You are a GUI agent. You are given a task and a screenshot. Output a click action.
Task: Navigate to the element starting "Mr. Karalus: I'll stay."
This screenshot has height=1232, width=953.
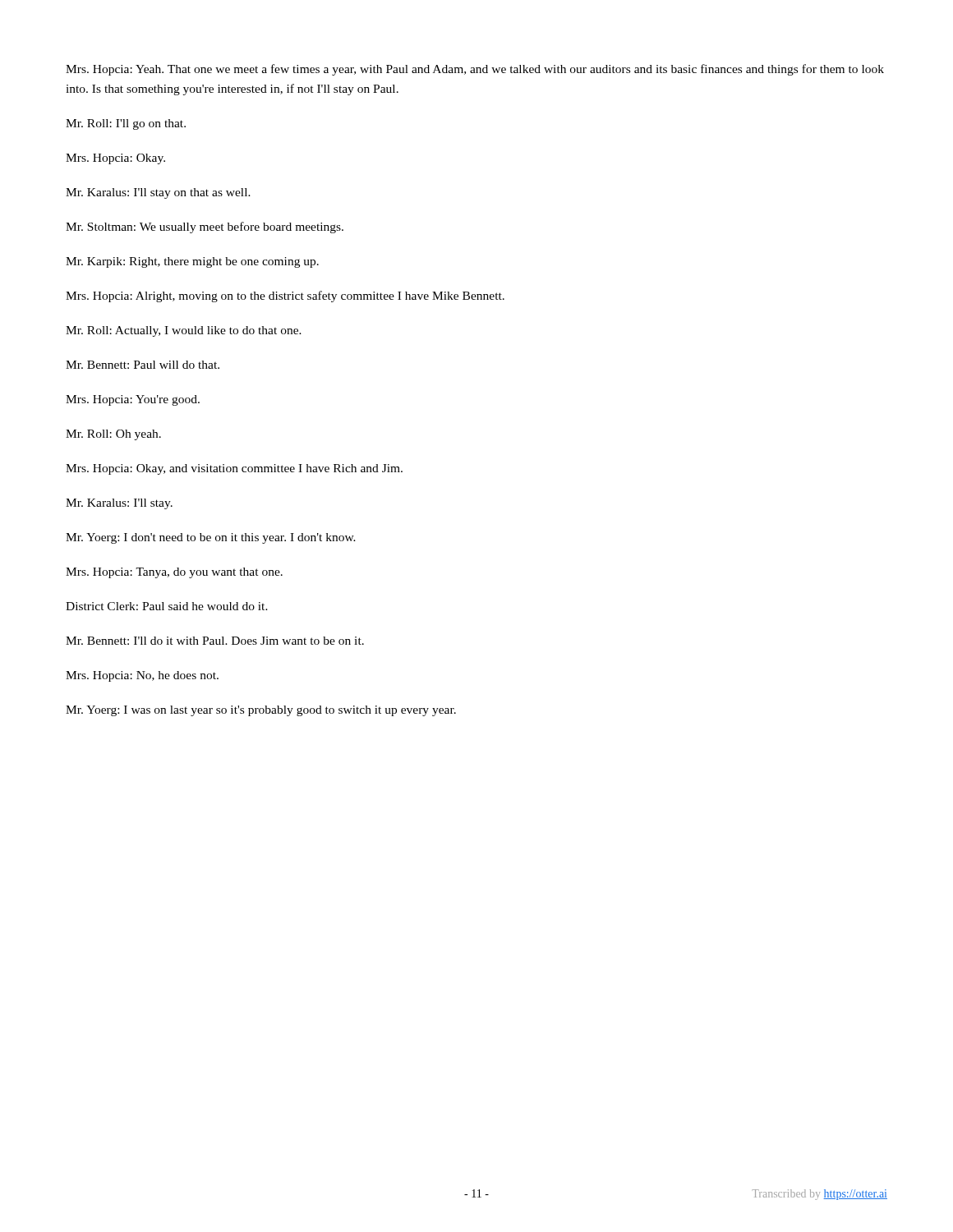pos(119,502)
